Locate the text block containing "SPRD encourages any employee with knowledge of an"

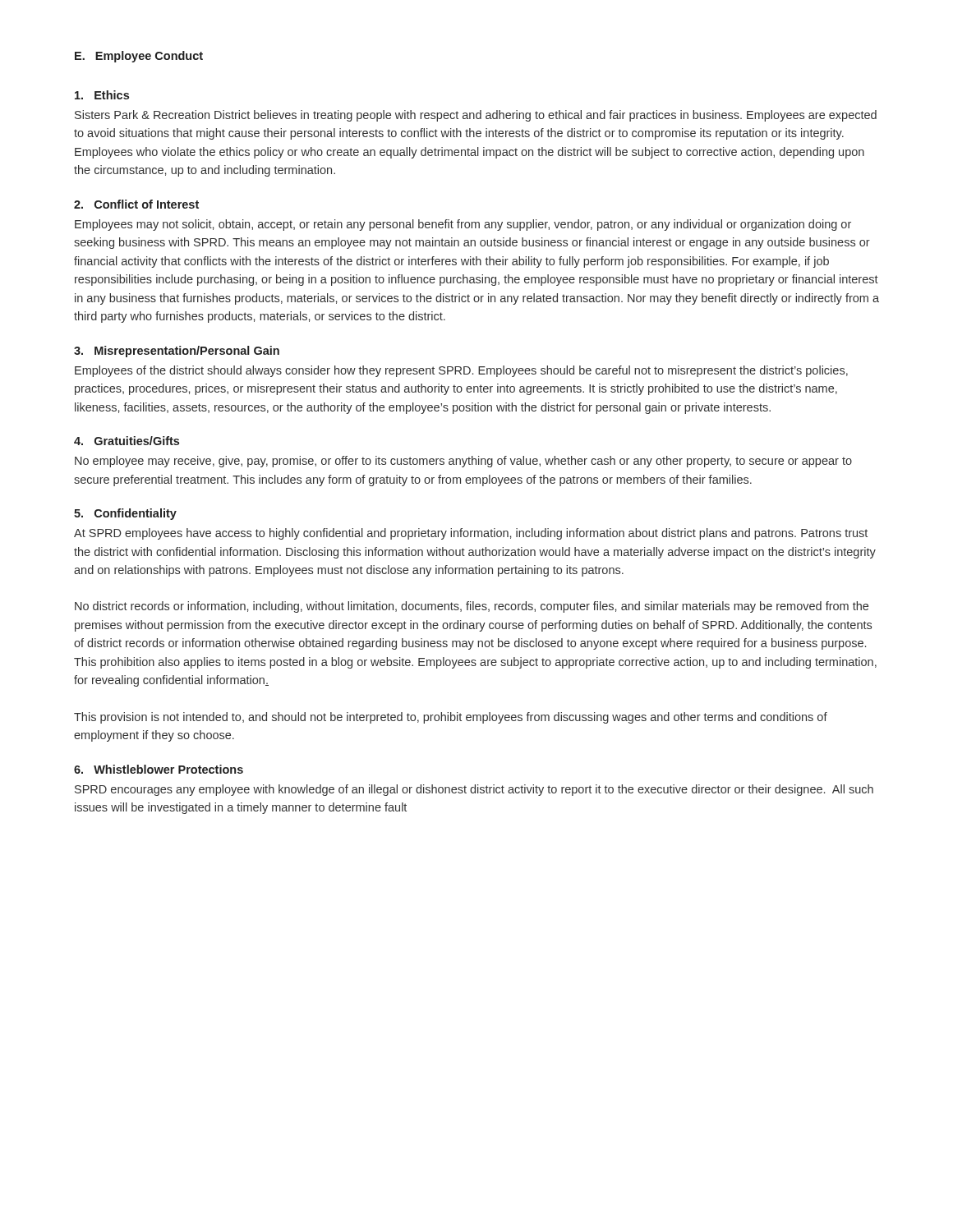[474, 798]
